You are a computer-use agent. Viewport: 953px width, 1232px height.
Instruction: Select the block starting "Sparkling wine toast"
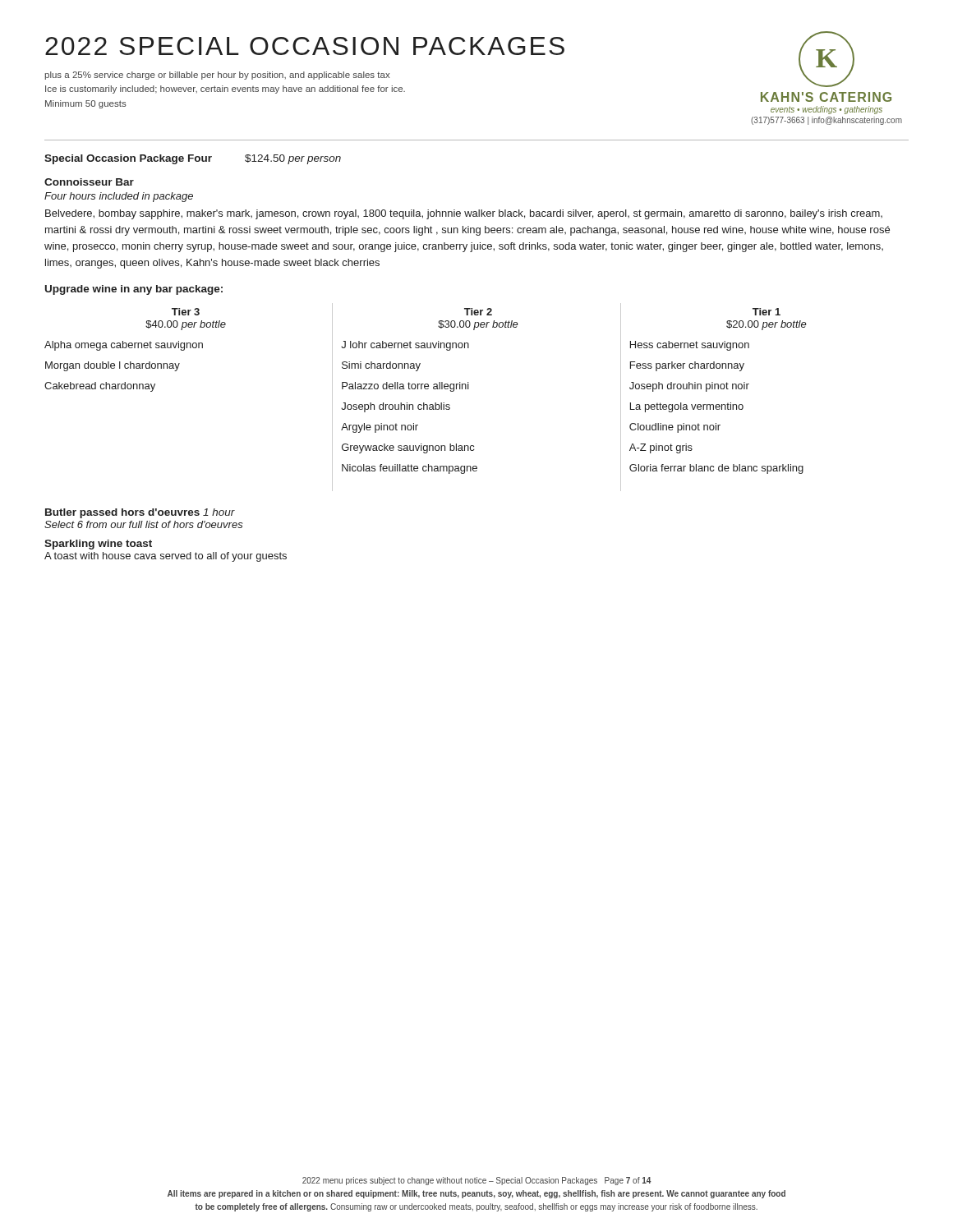point(98,543)
